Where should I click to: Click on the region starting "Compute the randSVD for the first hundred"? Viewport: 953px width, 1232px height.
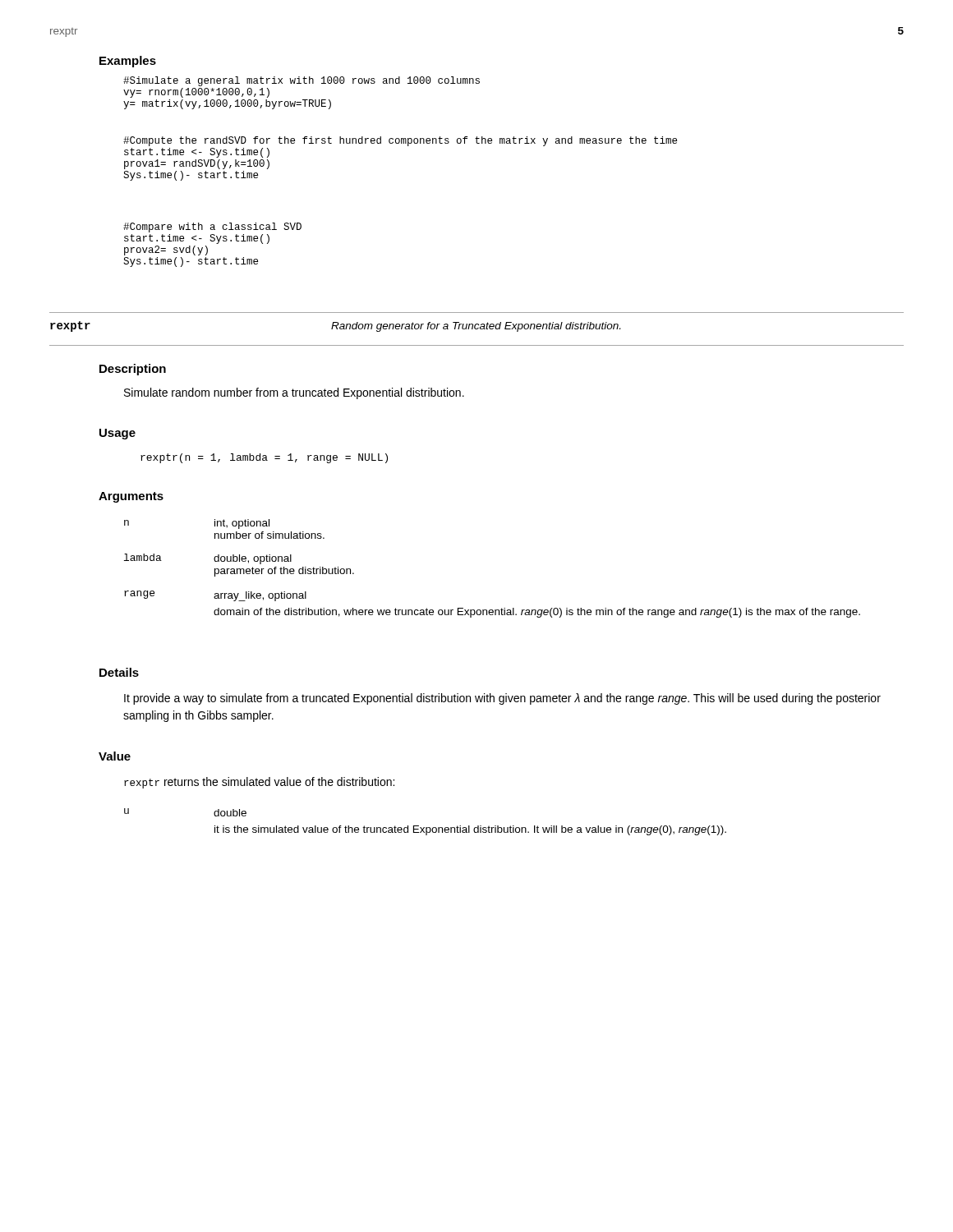point(400,141)
